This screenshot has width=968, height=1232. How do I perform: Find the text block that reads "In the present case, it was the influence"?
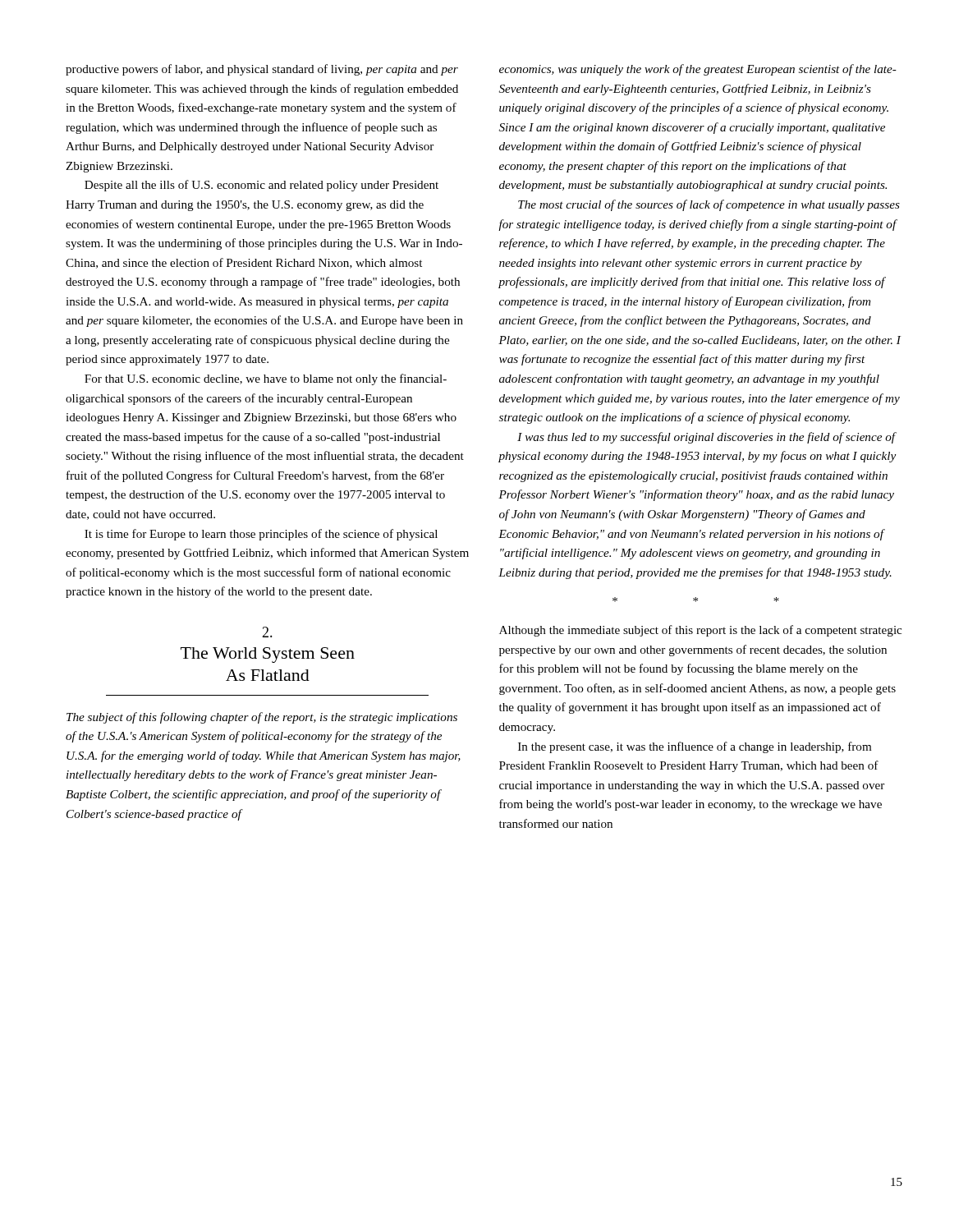pyautogui.click(x=701, y=785)
